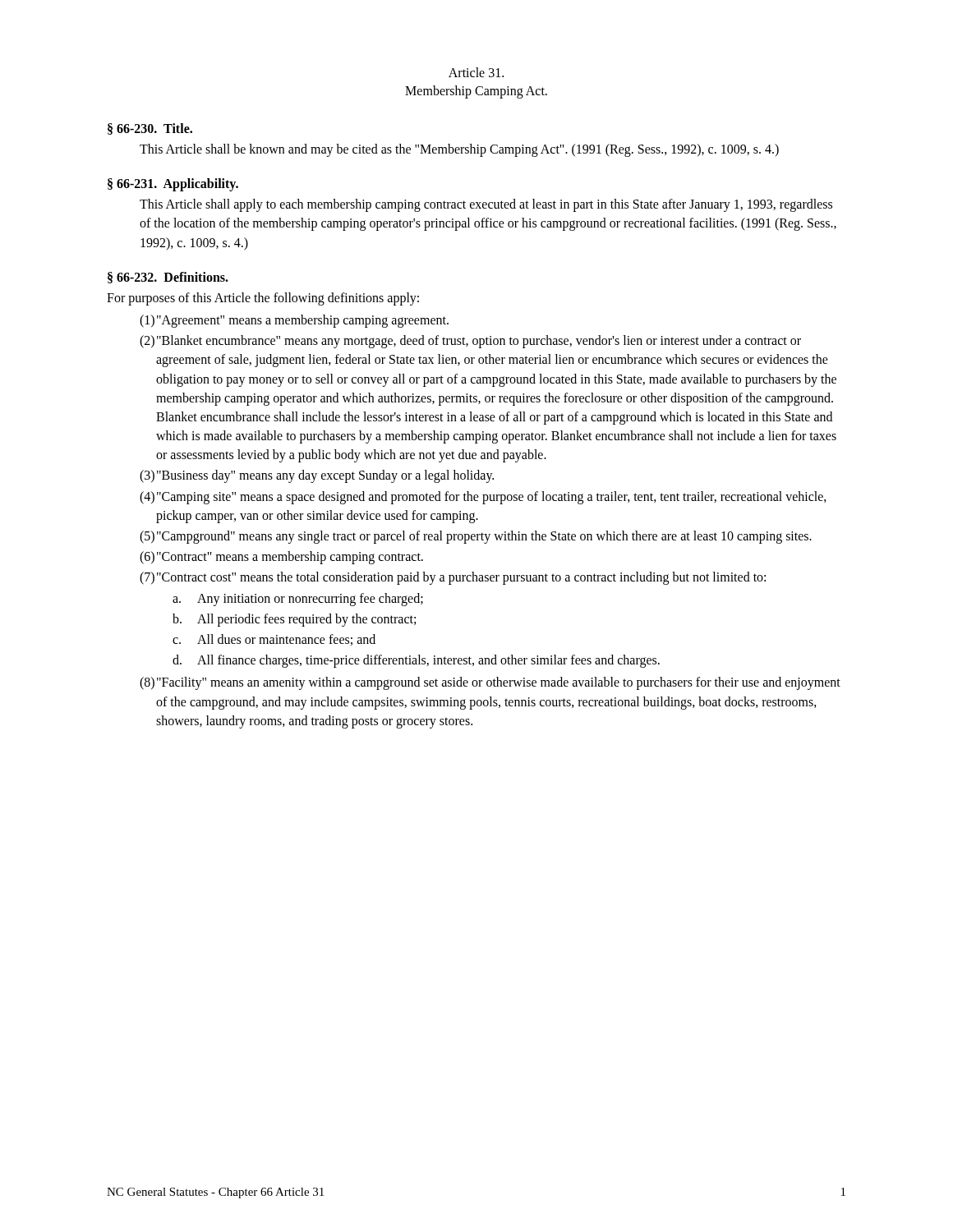This screenshot has height=1232, width=953.
Task: Locate the title with the text "Membership Camping Act."
Action: (x=476, y=91)
